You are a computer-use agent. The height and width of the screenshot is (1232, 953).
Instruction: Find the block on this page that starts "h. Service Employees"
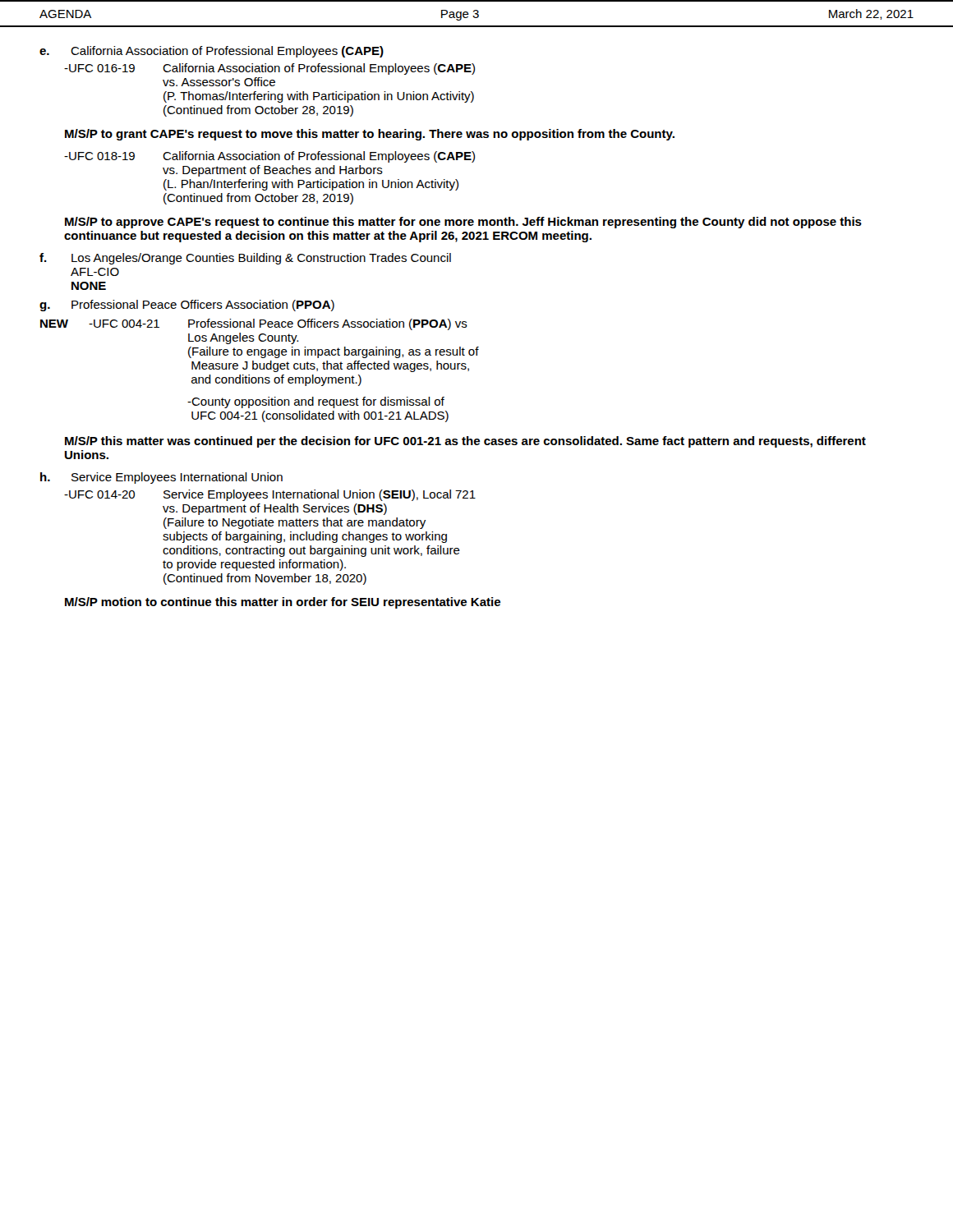pyautogui.click(x=161, y=478)
